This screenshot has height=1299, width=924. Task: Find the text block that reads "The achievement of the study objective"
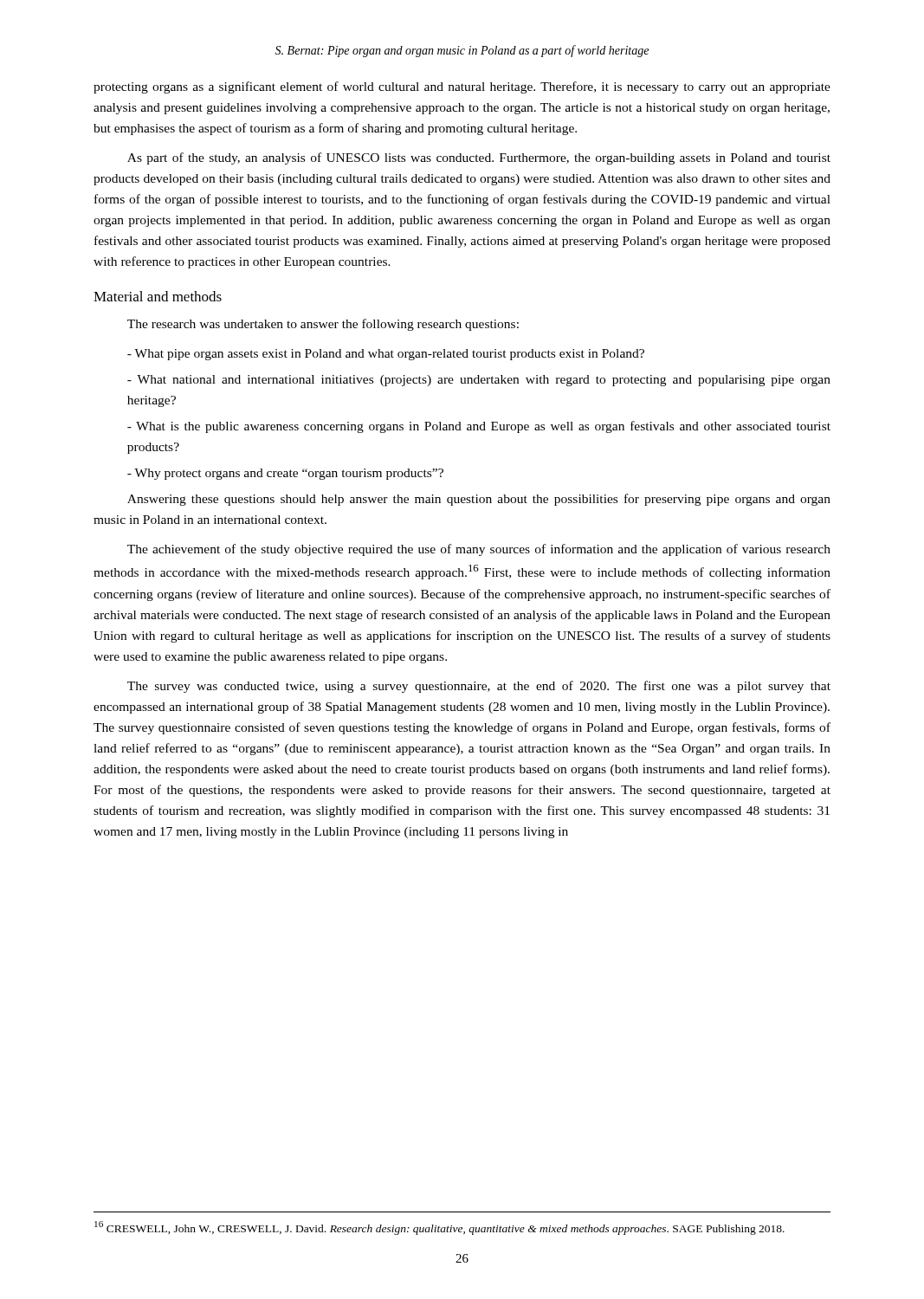coord(462,602)
